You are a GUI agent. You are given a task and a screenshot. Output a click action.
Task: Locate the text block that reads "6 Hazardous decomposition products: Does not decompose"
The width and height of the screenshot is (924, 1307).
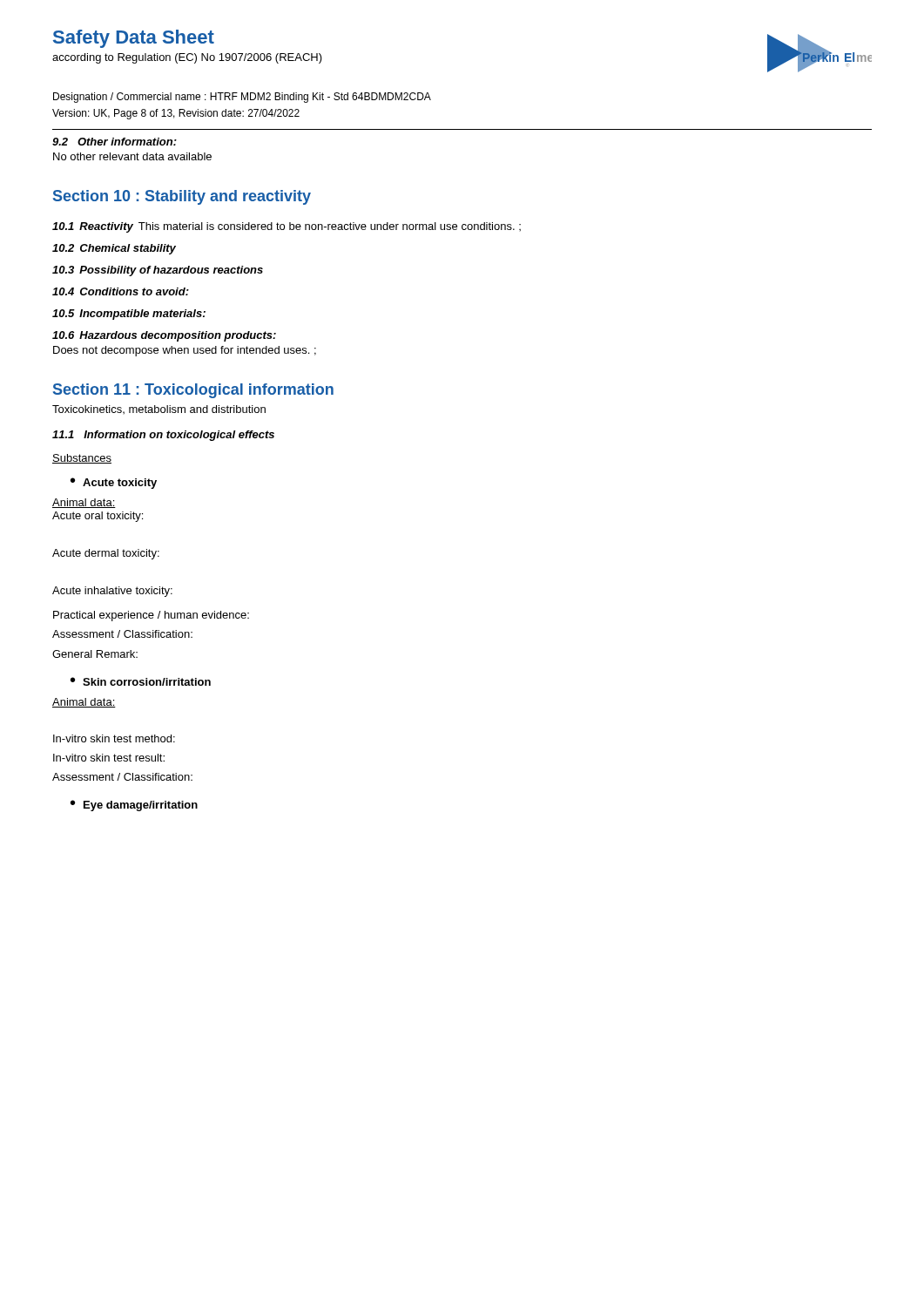point(164,336)
